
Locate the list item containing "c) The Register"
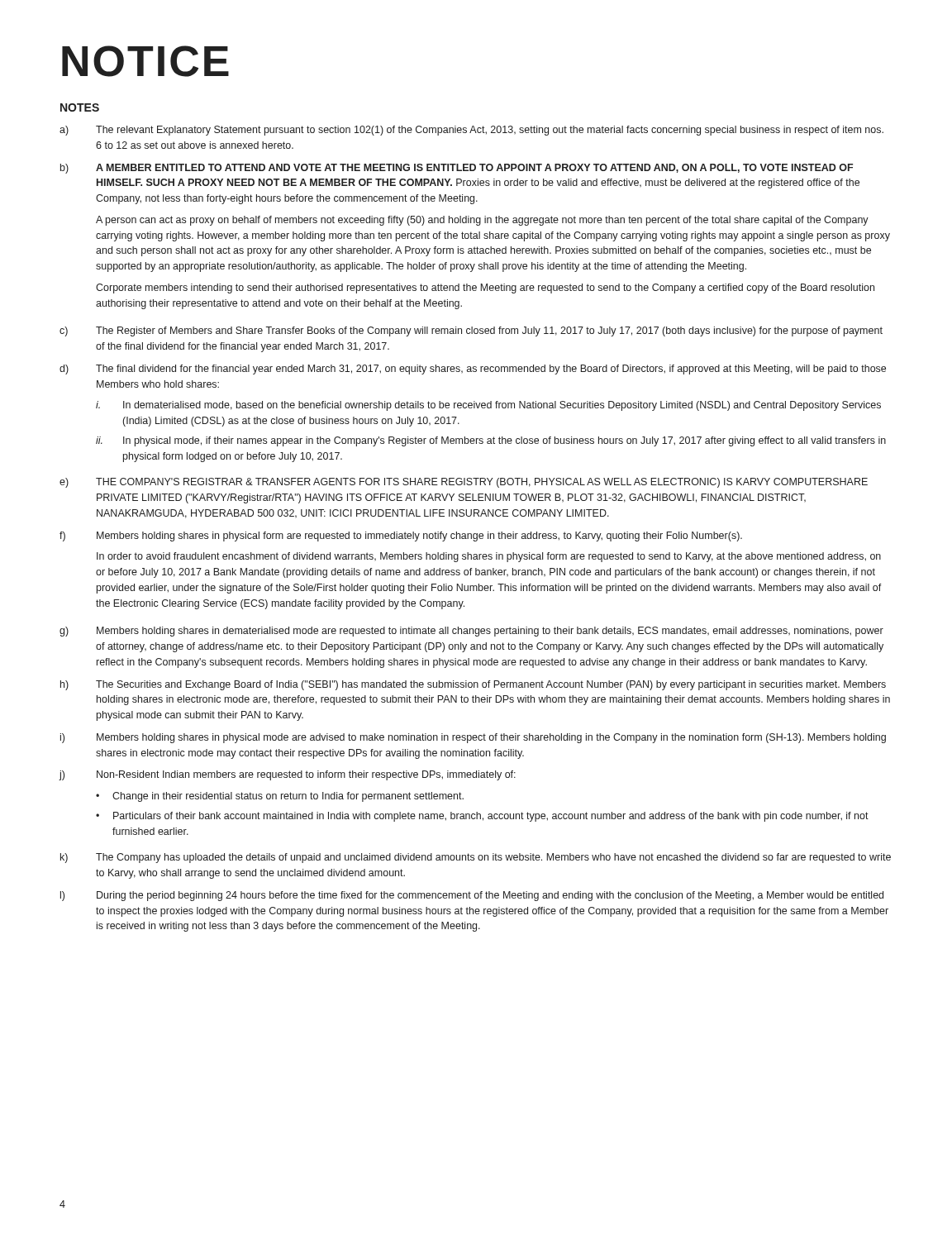(x=476, y=339)
